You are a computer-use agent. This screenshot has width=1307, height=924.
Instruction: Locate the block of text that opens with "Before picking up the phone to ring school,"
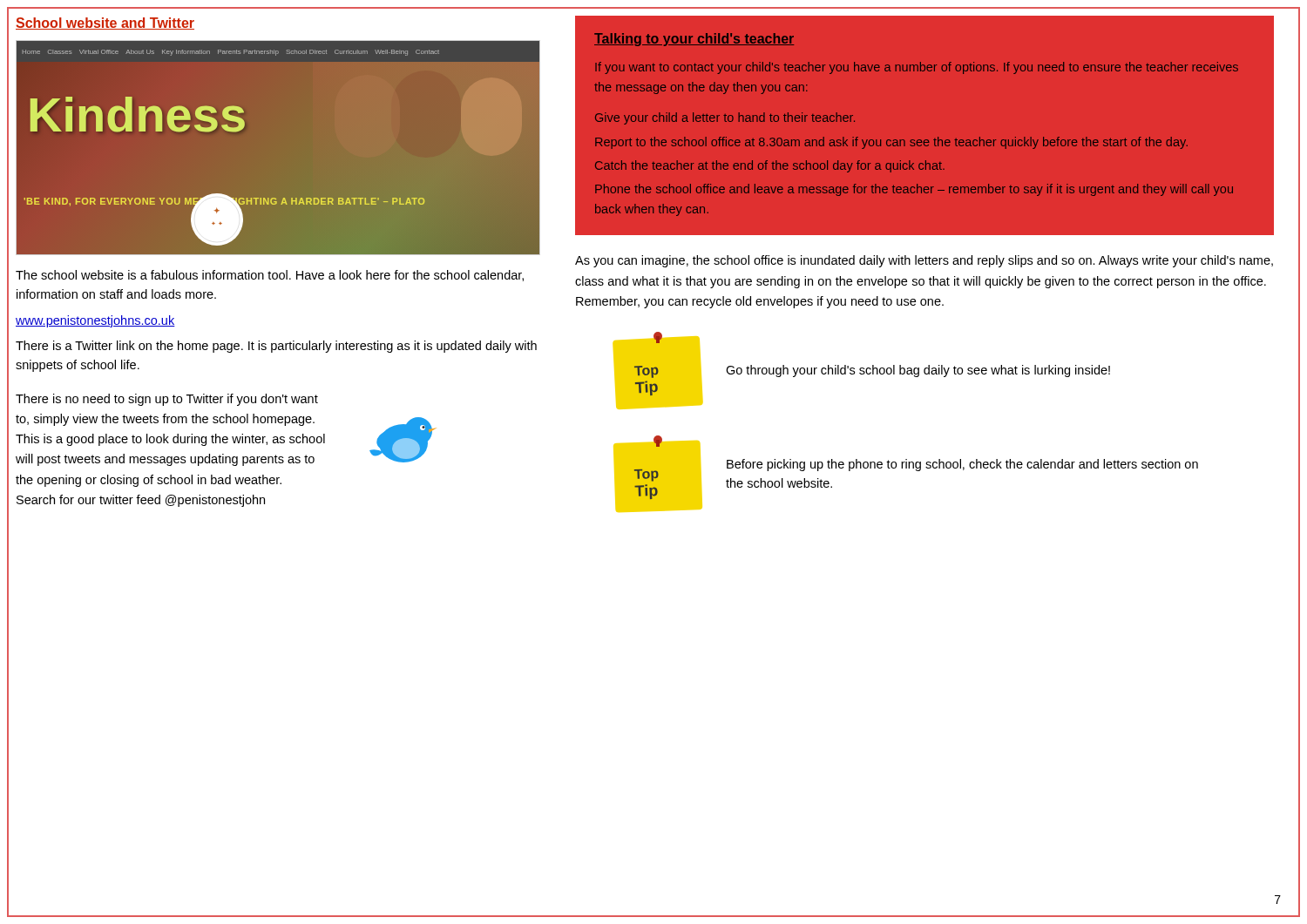[x=962, y=474]
